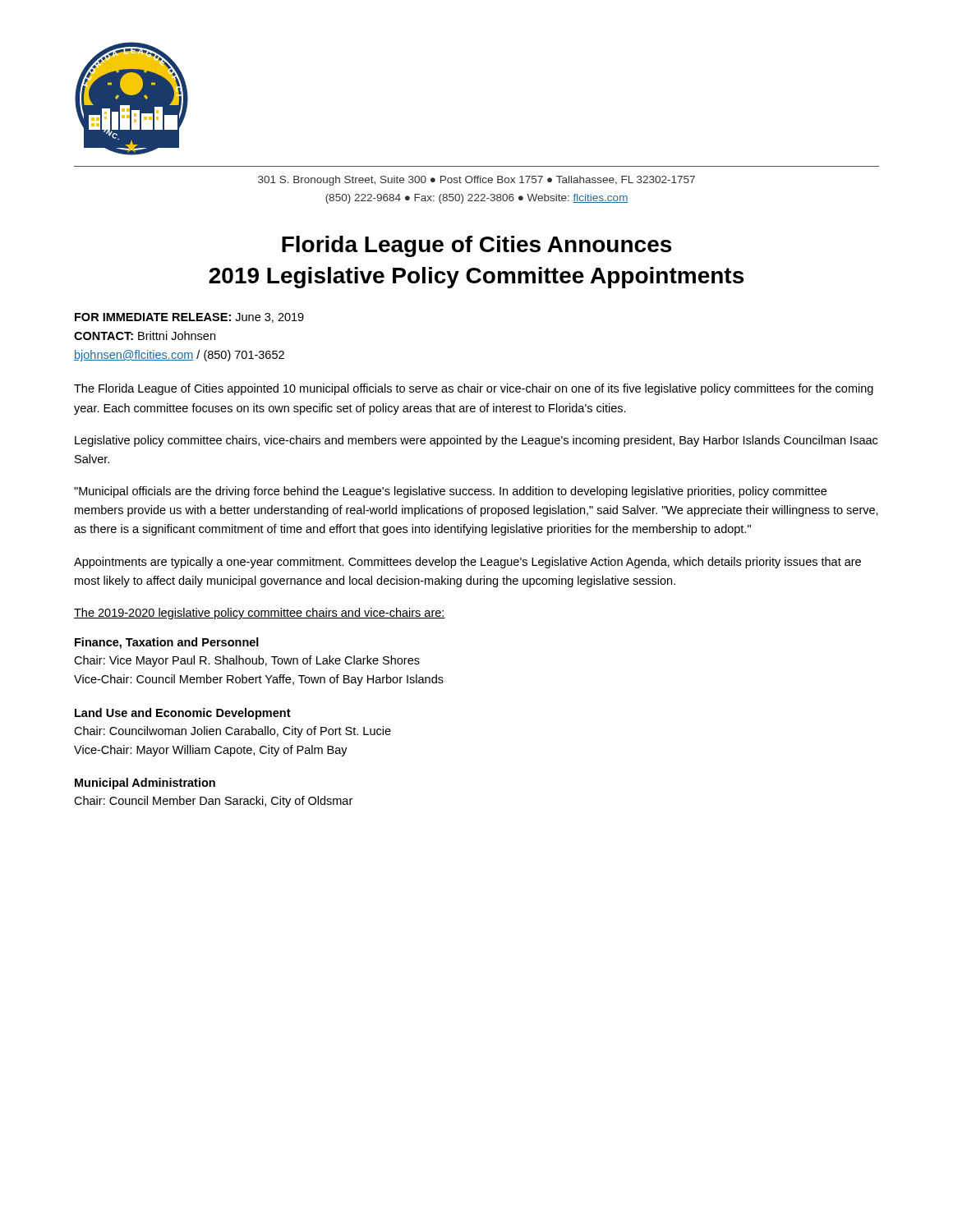
Task: Click the title that begins "Florida League of Cities Announces2019 Legislative Policy"
Action: coord(476,260)
